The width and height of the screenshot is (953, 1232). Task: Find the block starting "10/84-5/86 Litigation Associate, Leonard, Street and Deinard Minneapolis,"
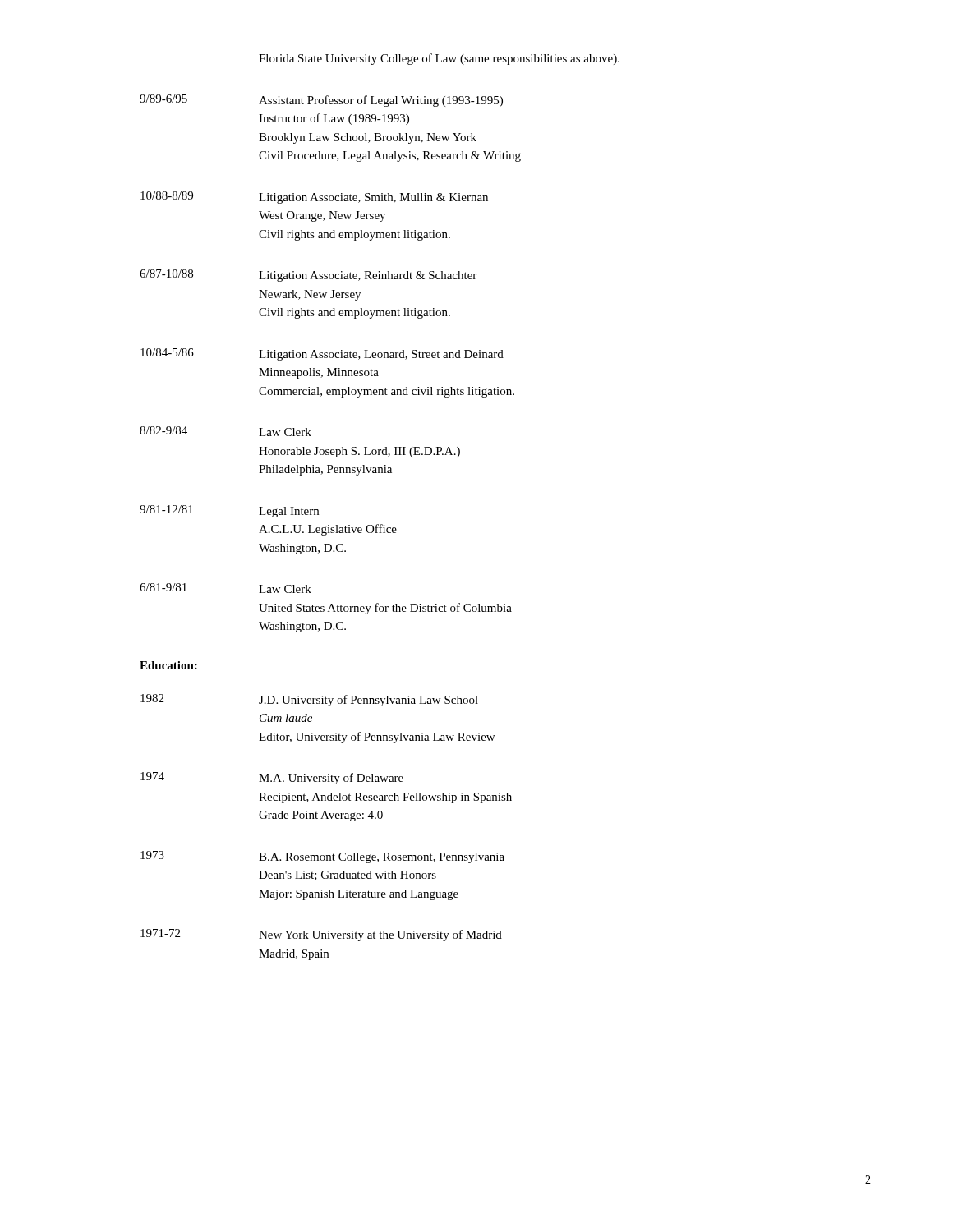tap(322, 354)
